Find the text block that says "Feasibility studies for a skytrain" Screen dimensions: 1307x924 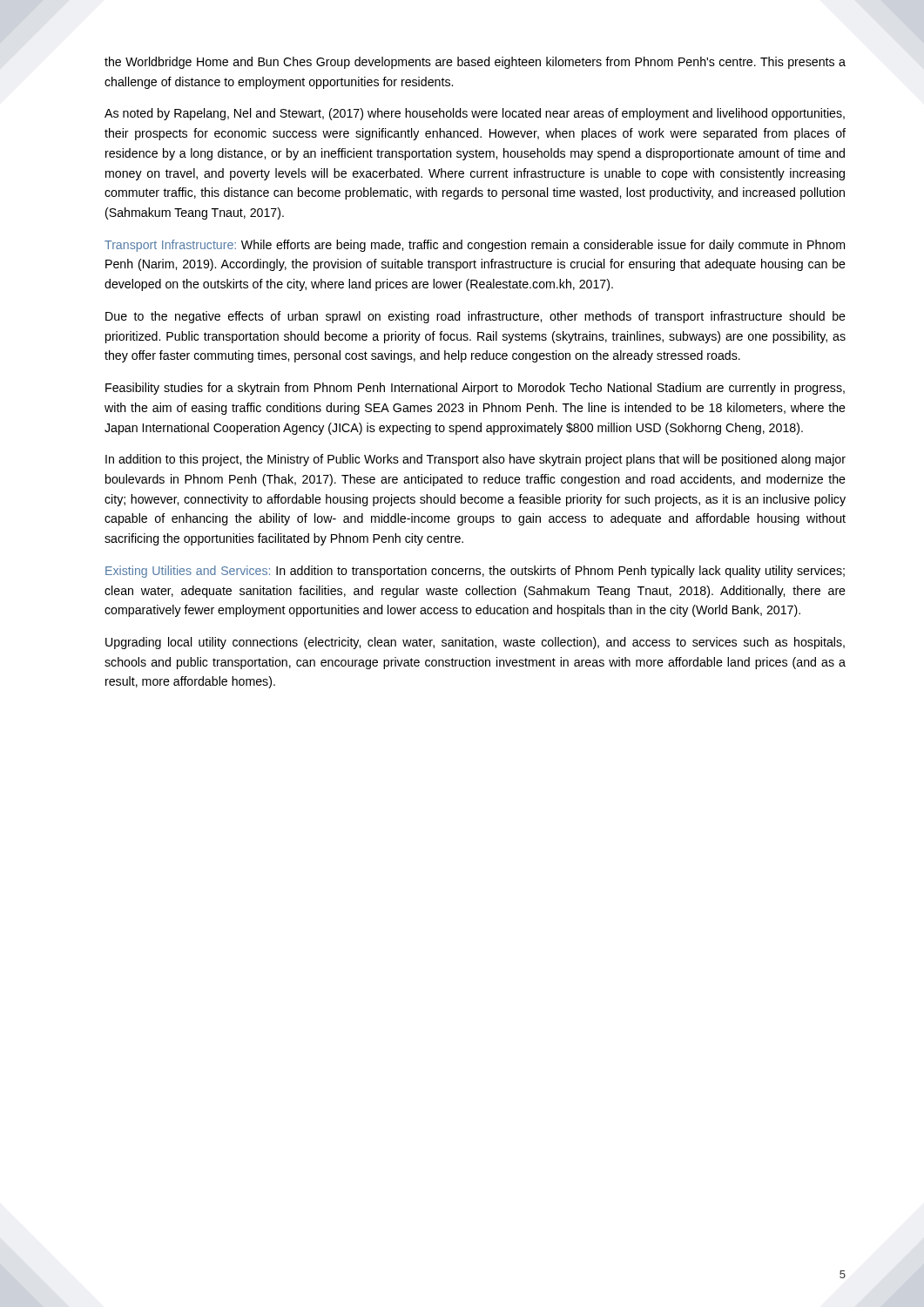[x=475, y=408]
